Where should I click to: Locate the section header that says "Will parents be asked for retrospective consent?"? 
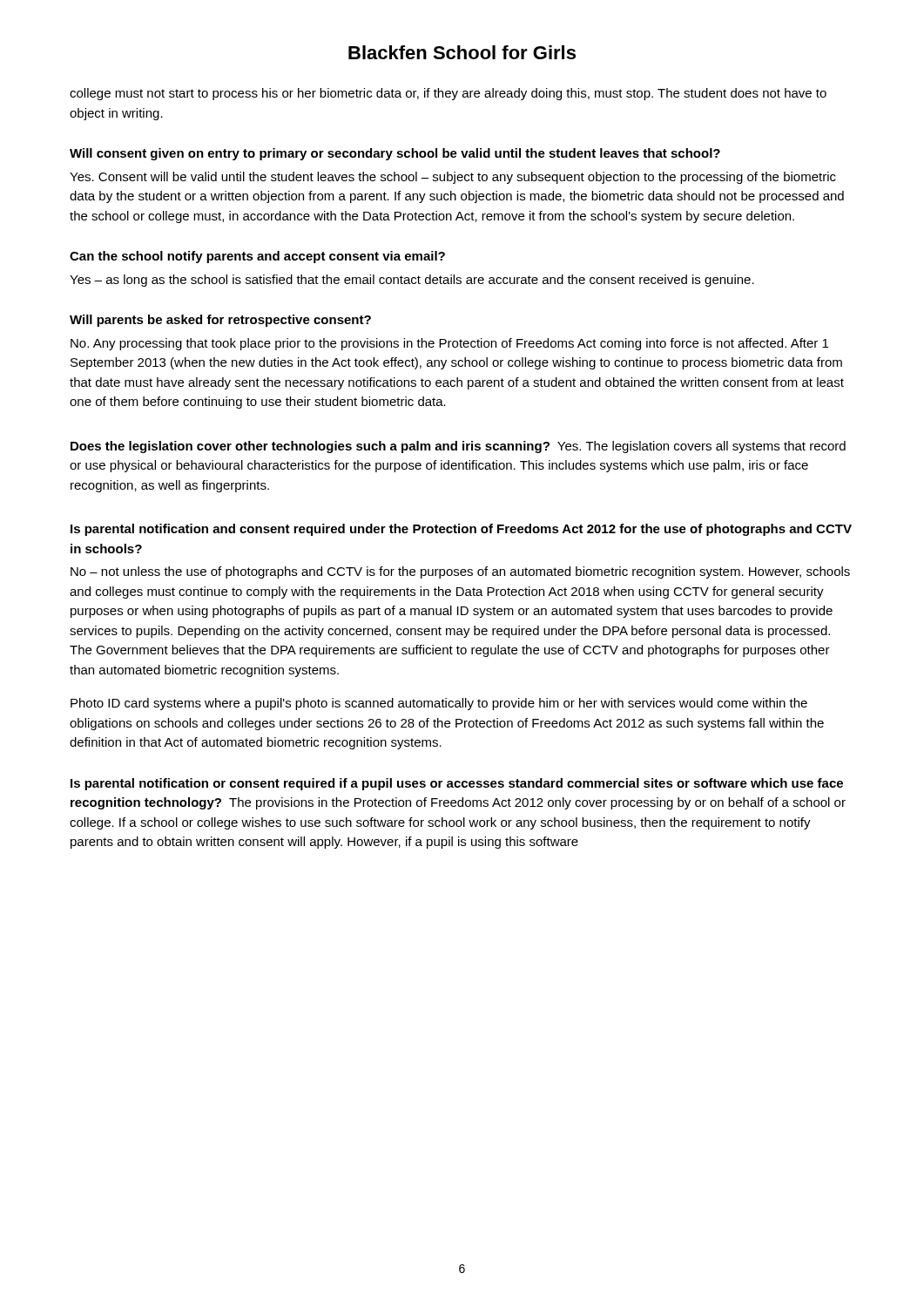pos(220,321)
